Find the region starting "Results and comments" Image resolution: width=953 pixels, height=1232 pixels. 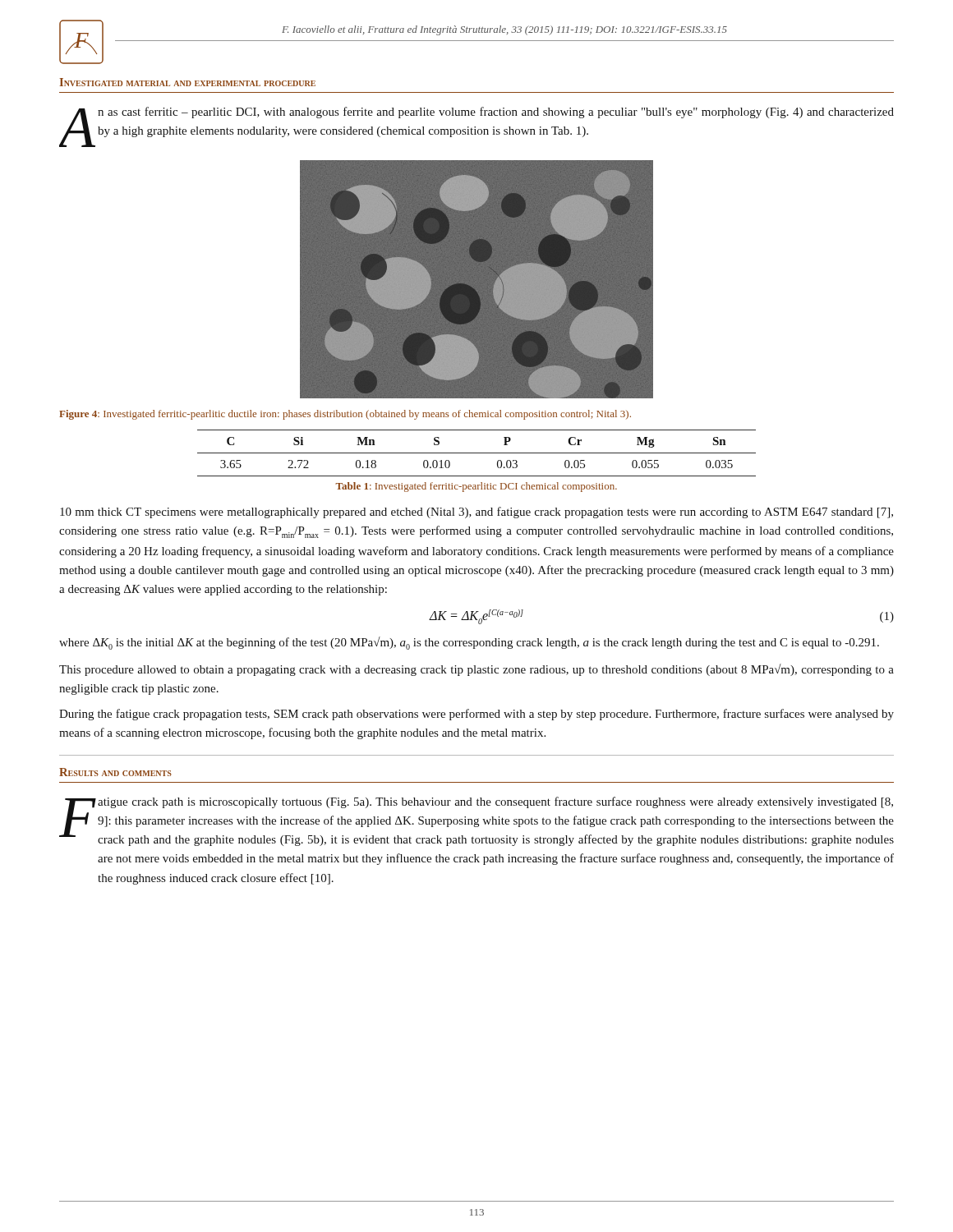115,772
